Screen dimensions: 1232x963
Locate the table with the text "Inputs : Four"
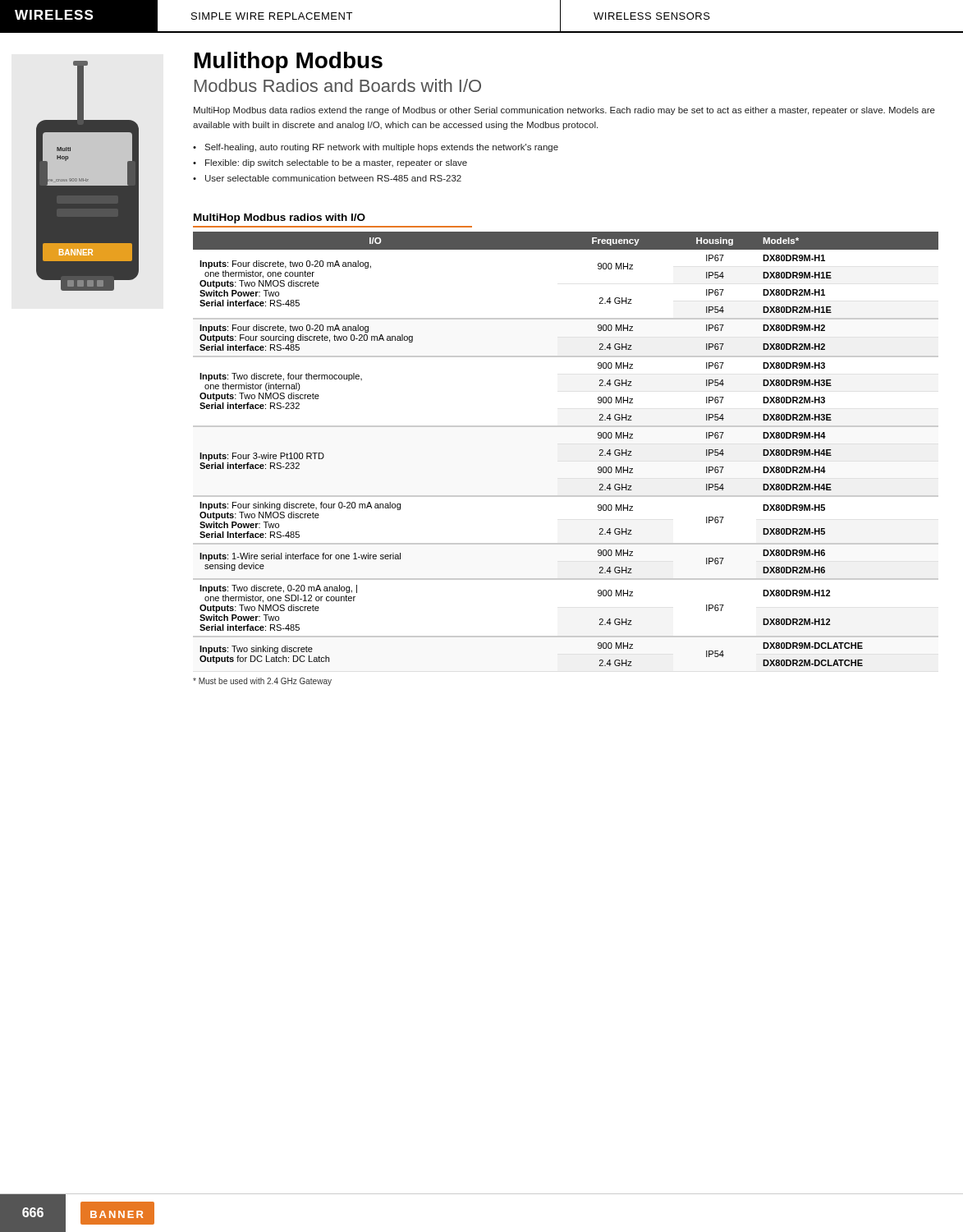click(566, 451)
